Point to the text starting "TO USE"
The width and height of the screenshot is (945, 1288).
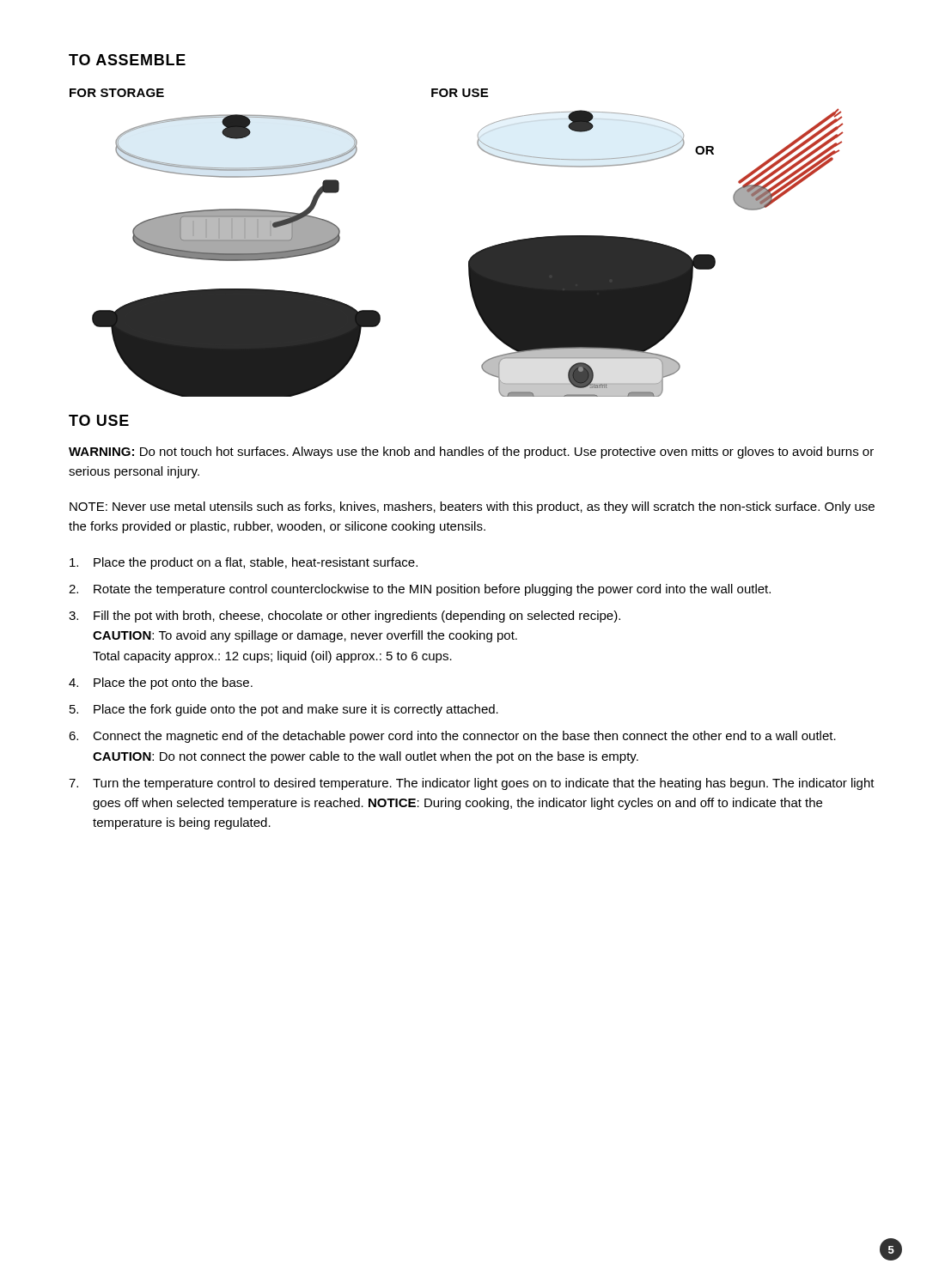[x=99, y=421]
